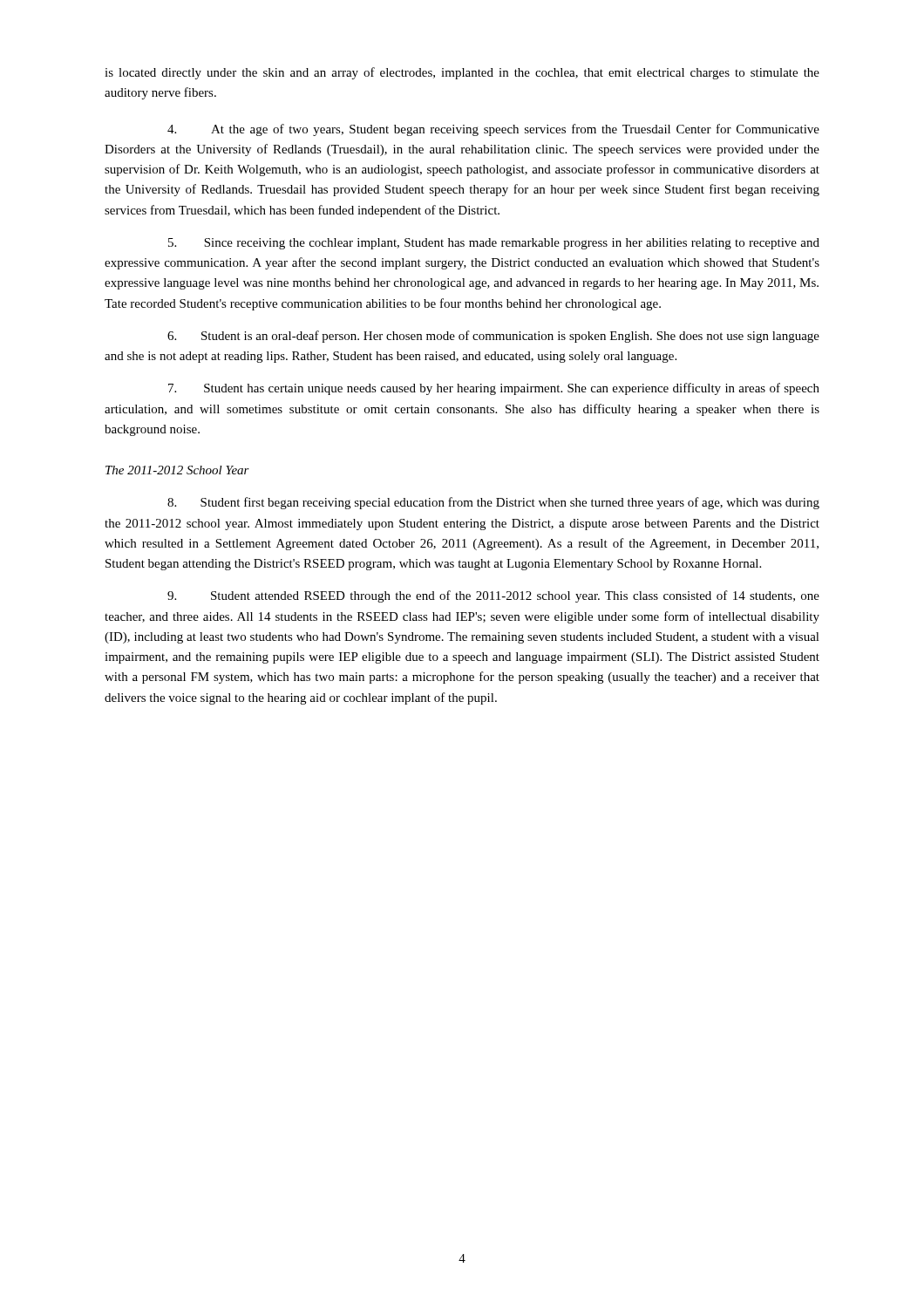Click on the region starting "is located directly under the skin"
Screen dimensions: 1308x924
point(462,83)
